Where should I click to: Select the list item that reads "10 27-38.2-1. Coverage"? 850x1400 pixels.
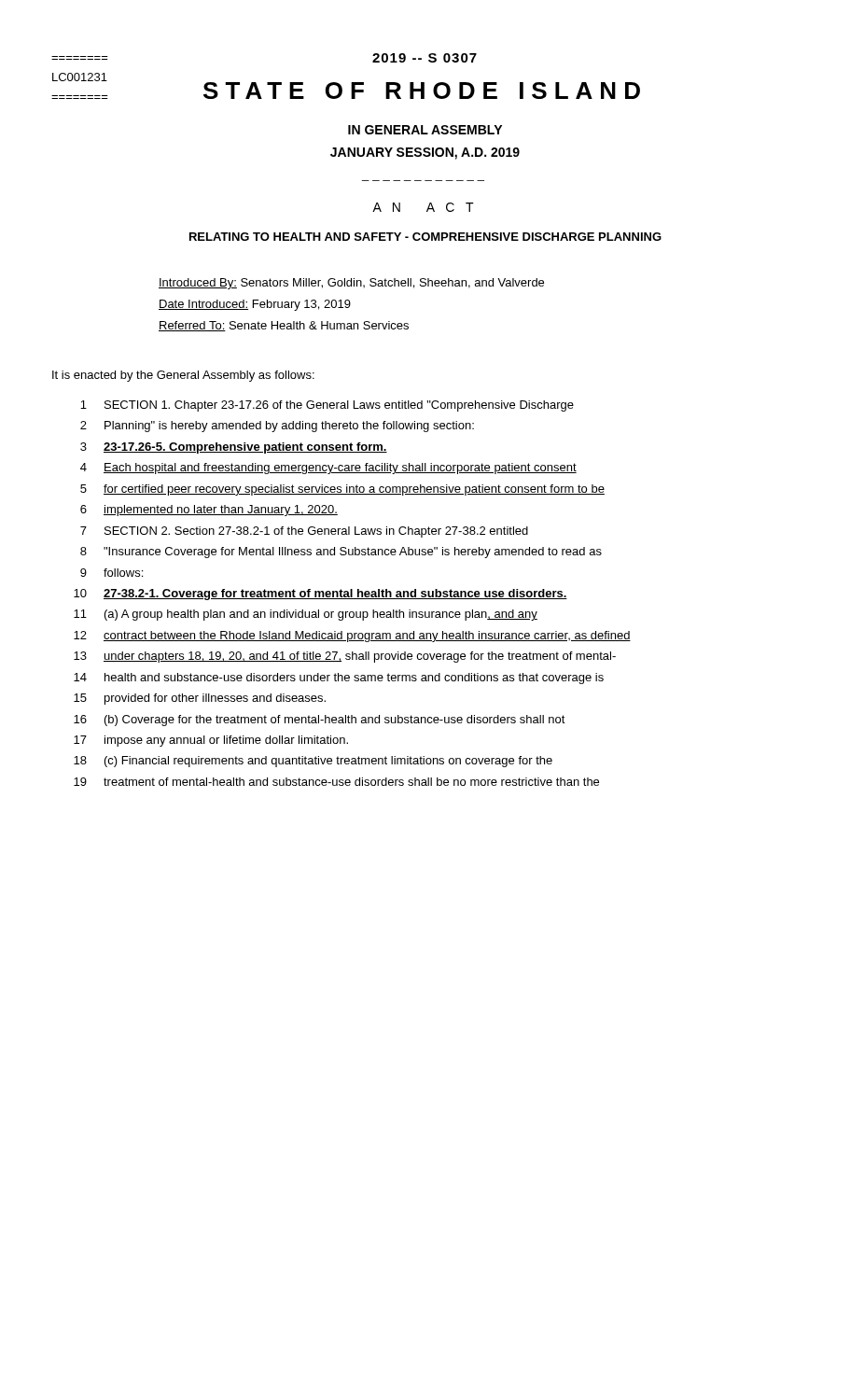coord(309,593)
